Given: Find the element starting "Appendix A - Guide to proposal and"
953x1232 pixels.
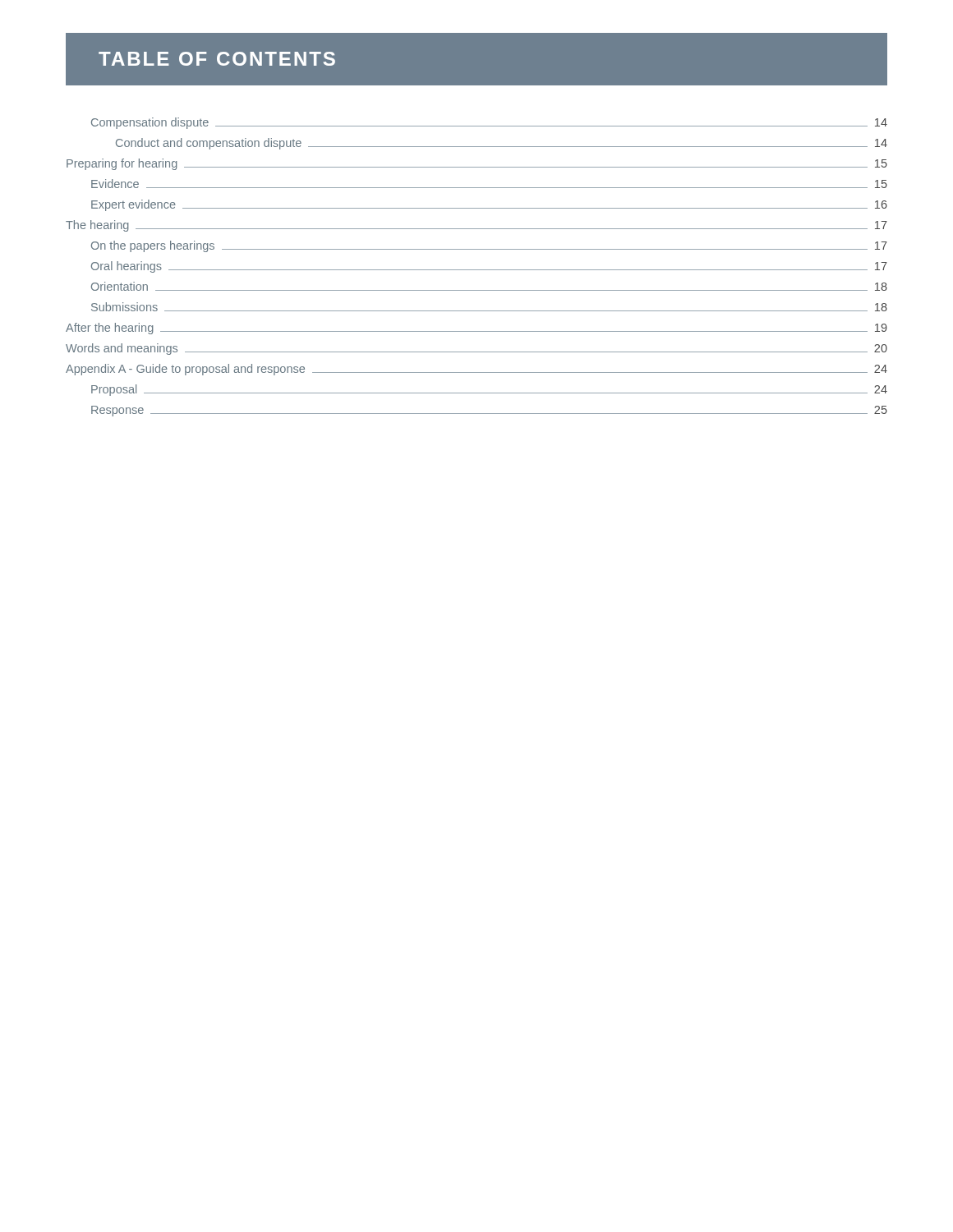Looking at the screenshot, I should [x=476, y=367].
